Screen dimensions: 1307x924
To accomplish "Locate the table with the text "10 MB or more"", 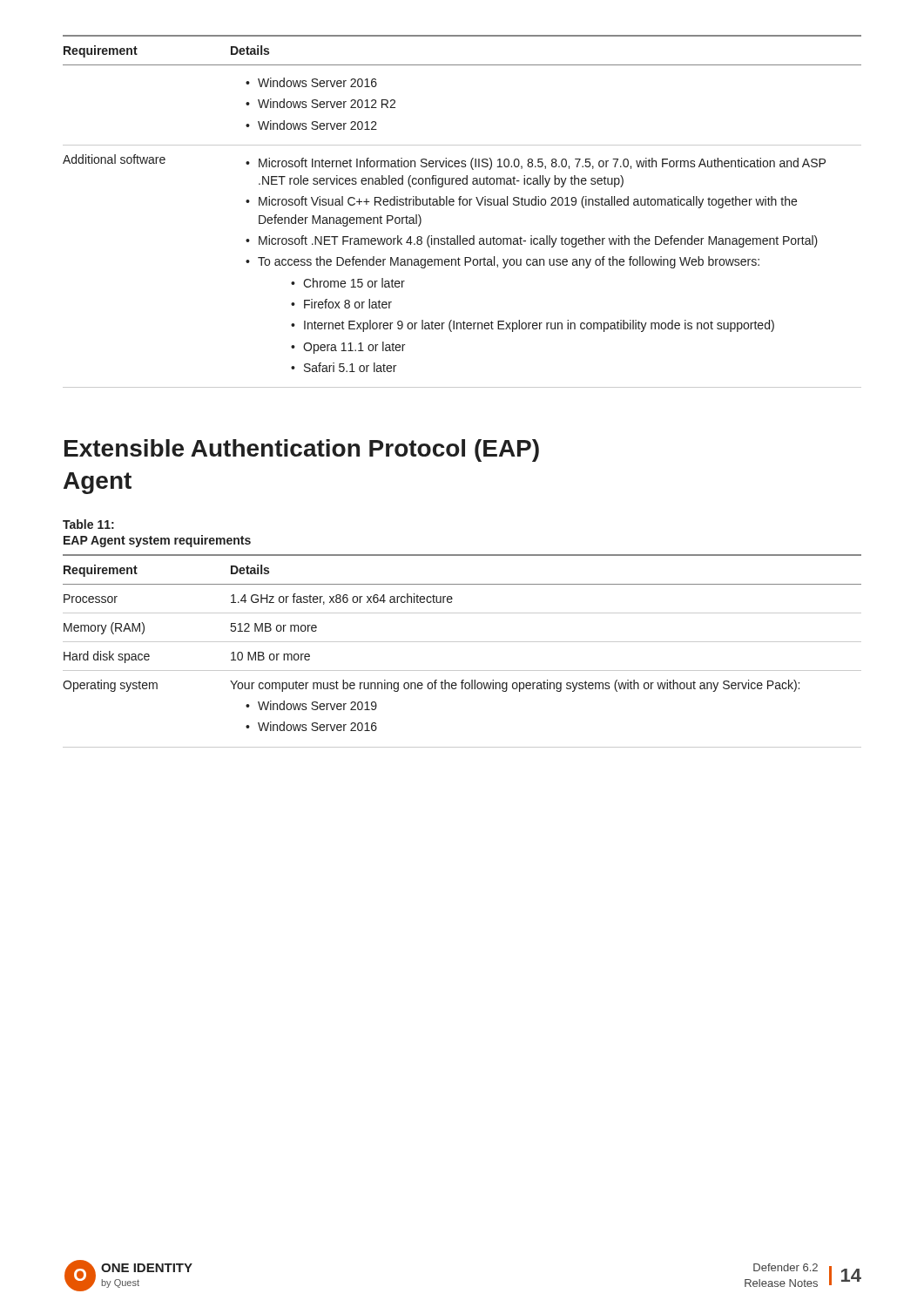I will pos(462,651).
